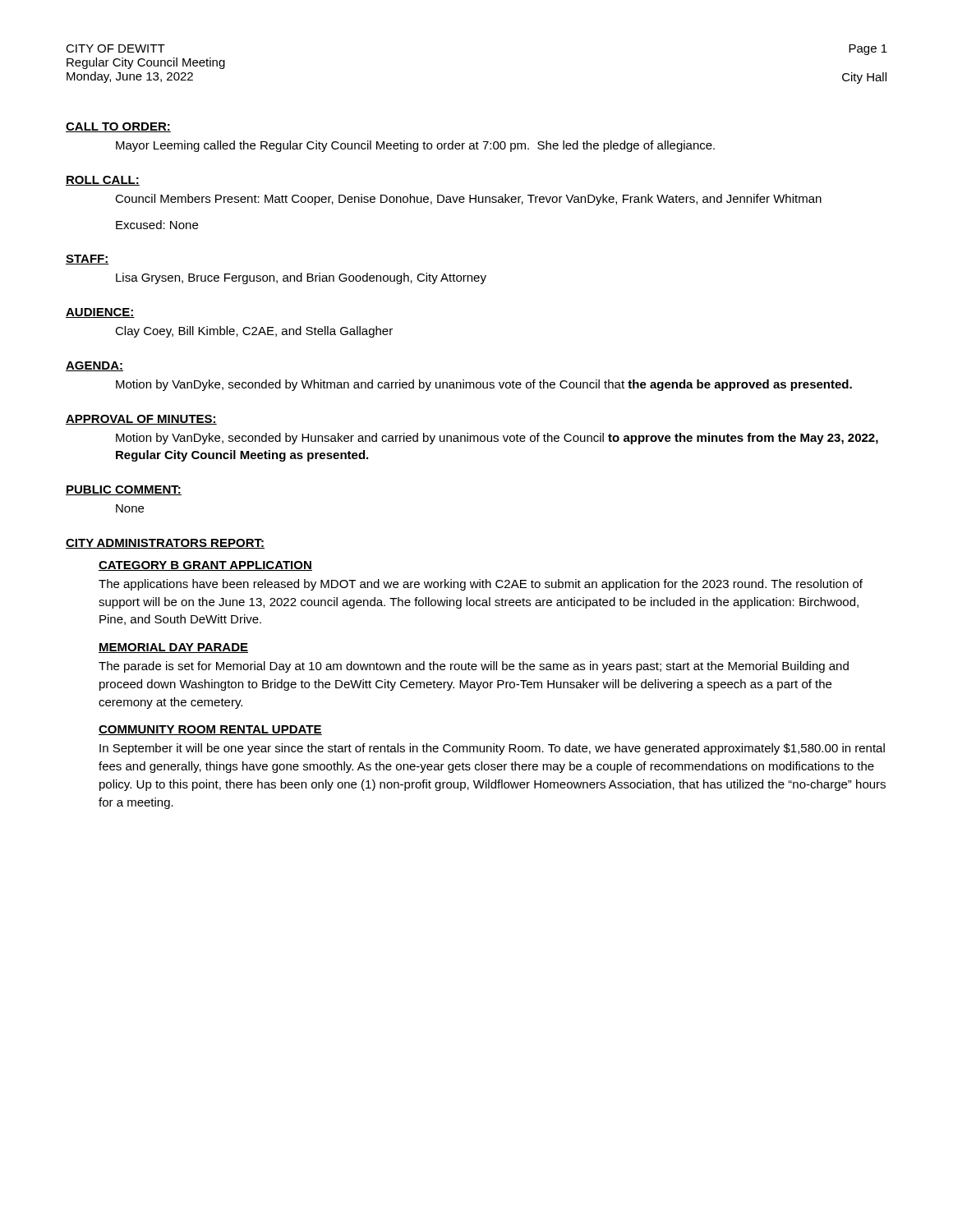
Task: Point to the region starting "Clay Coey, Bill Kimble, C2AE, and Stella"
Action: click(x=254, y=332)
